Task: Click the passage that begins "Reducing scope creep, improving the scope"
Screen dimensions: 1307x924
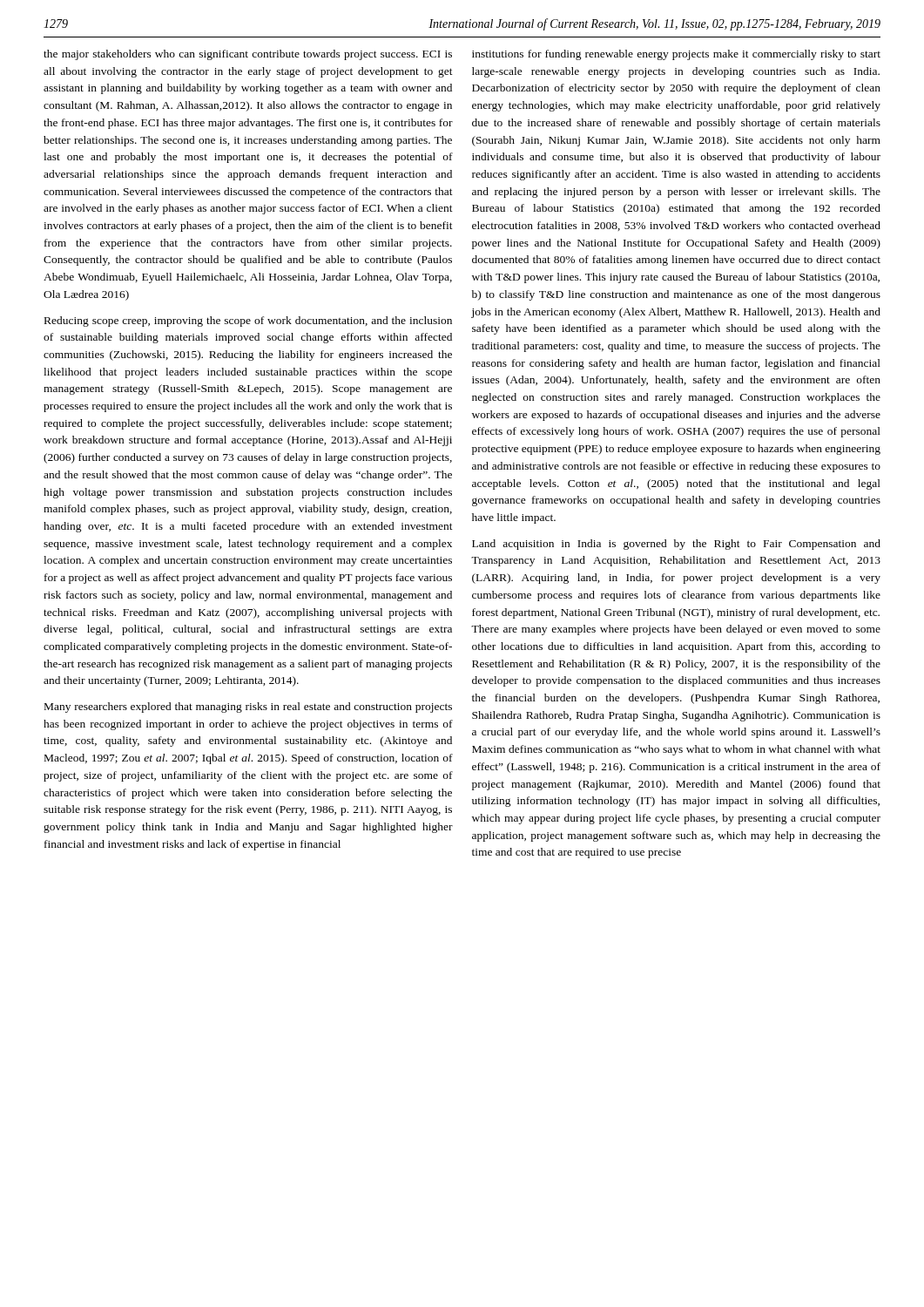Action: 248,500
